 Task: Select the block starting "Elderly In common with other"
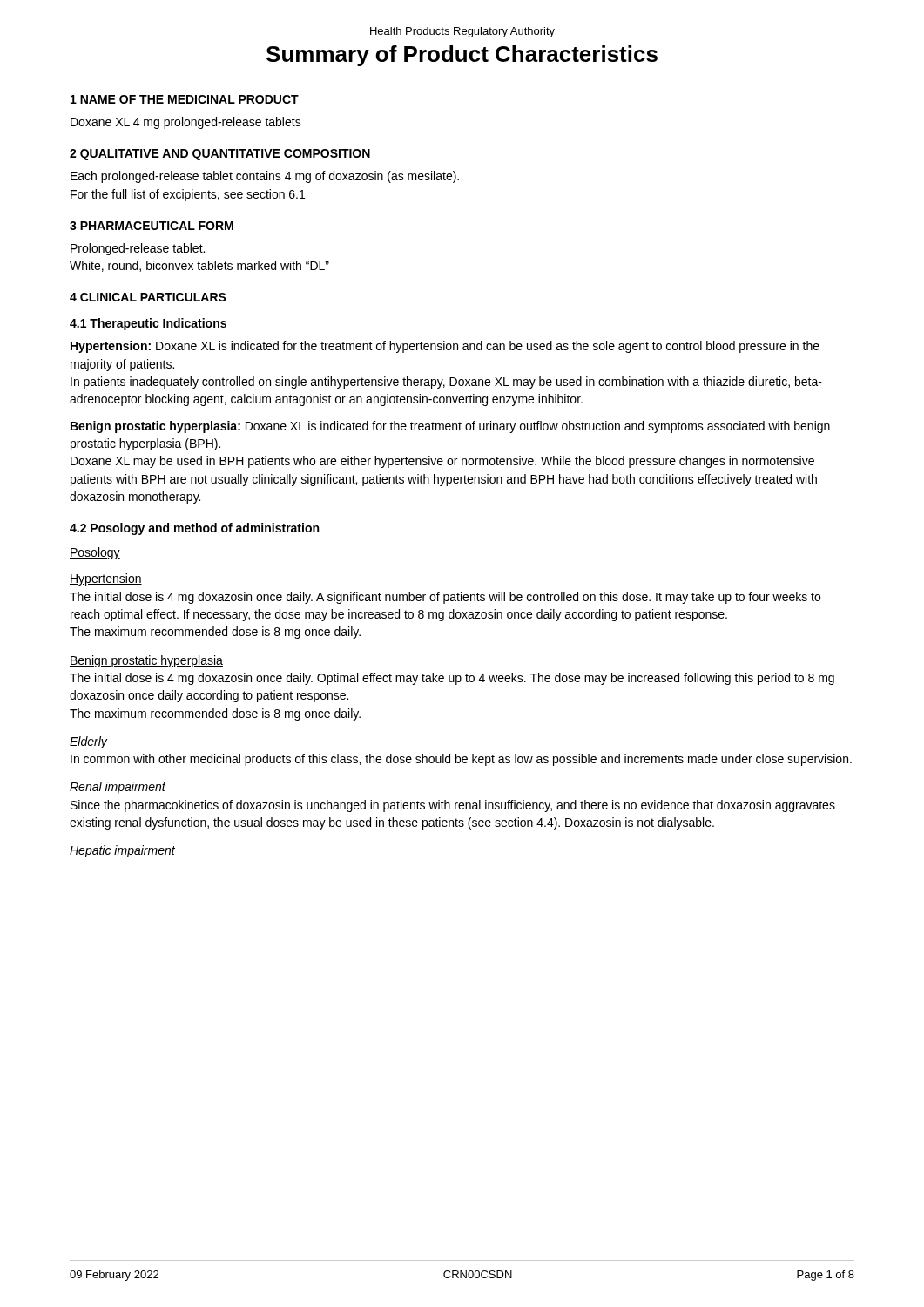(x=461, y=750)
